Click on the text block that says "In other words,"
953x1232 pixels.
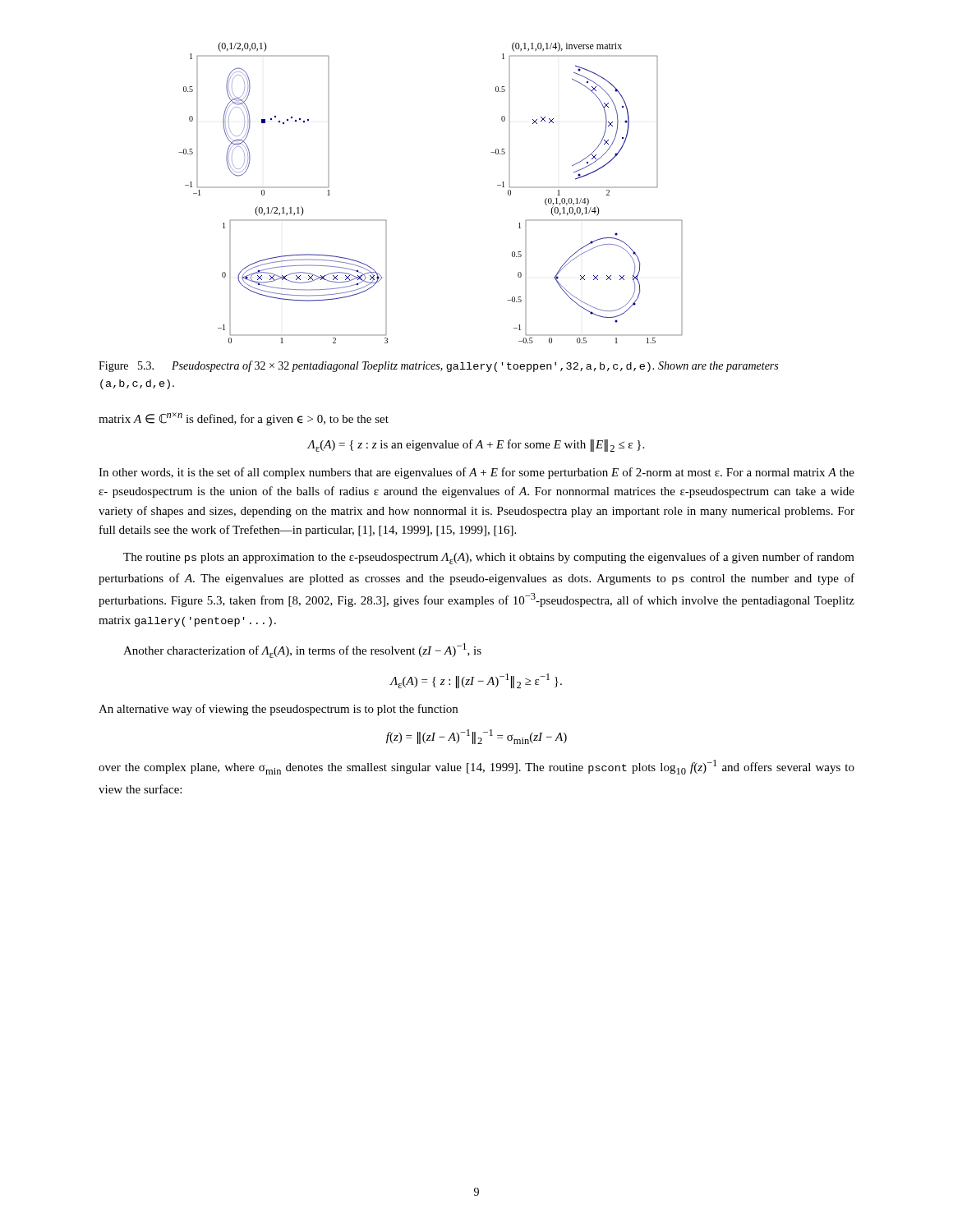click(476, 501)
